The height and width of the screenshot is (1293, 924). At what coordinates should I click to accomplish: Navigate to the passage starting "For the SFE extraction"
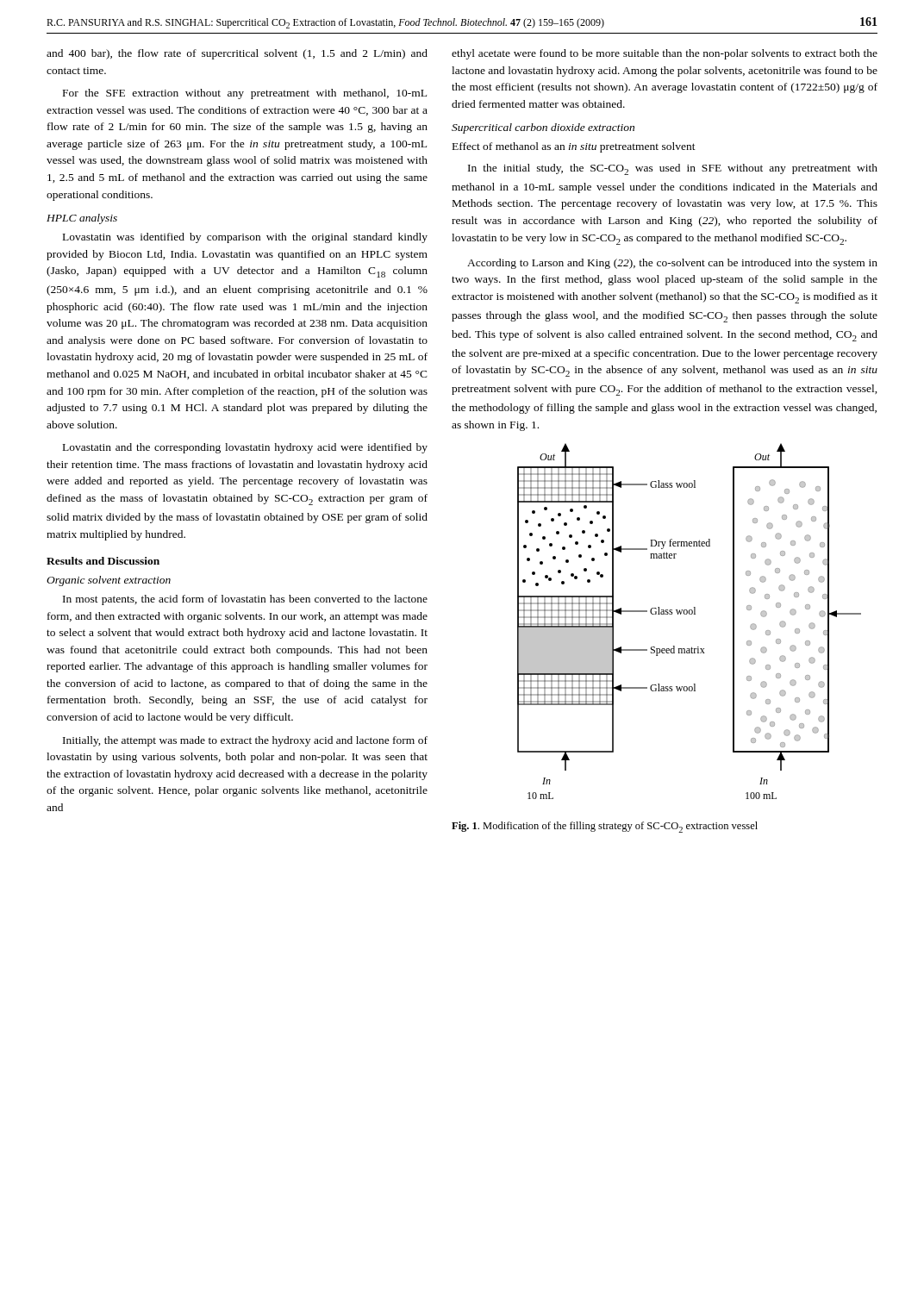pos(237,144)
